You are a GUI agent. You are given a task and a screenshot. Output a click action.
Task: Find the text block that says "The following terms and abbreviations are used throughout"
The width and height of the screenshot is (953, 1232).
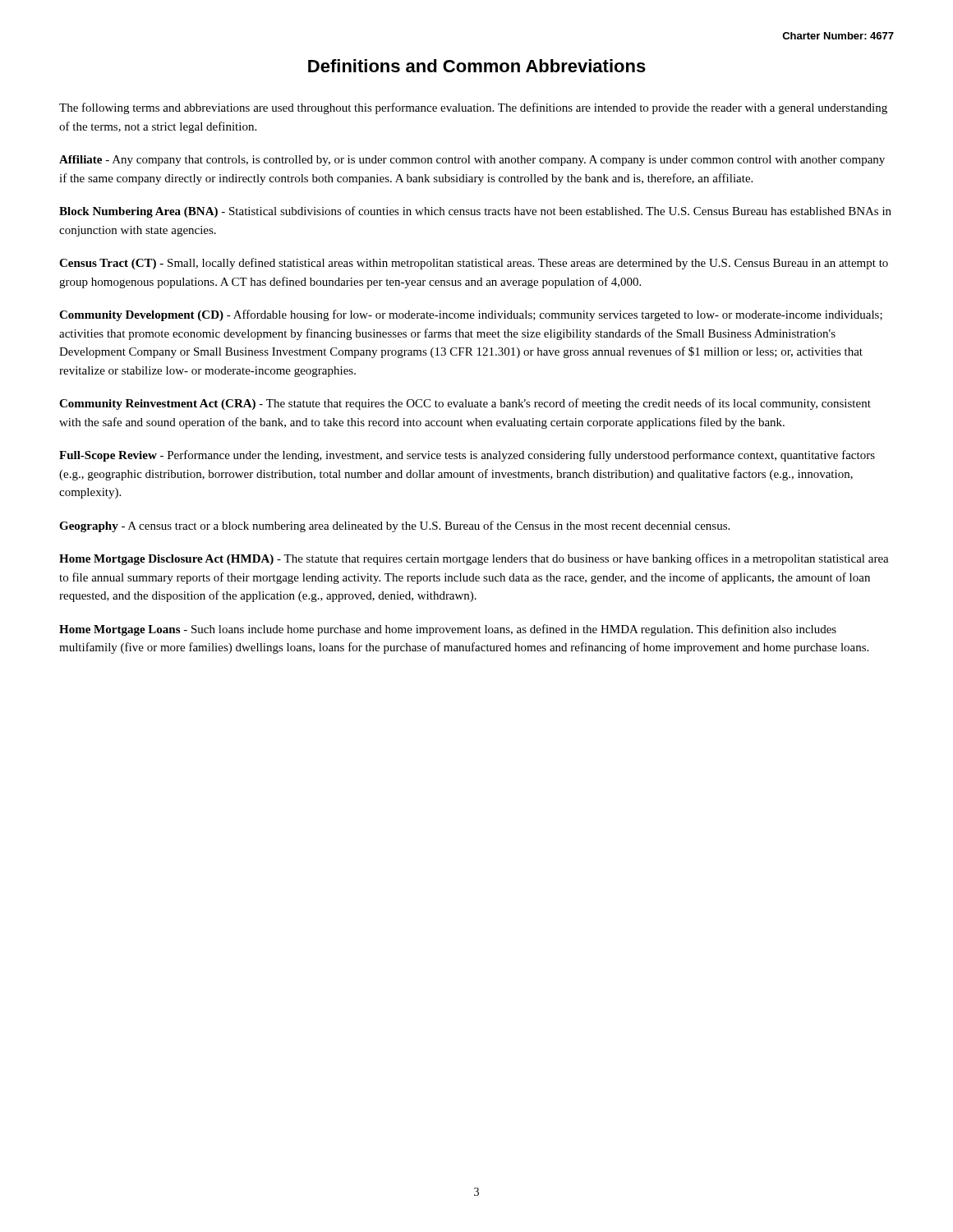pyautogui.click(x=473, y=117)
